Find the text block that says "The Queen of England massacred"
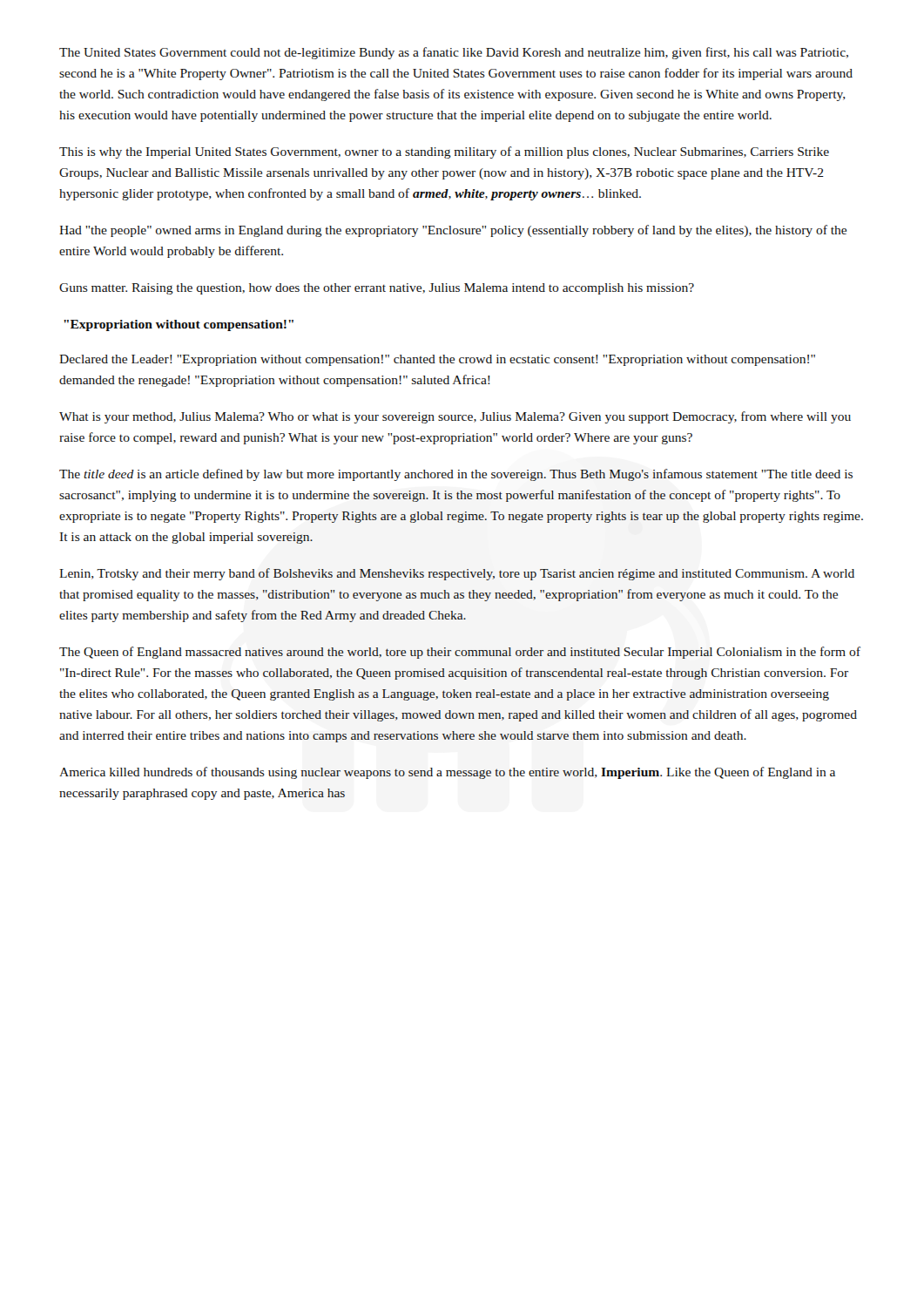Image resolution: width=924 pixels, height=1307 pixels. (460, 693)
